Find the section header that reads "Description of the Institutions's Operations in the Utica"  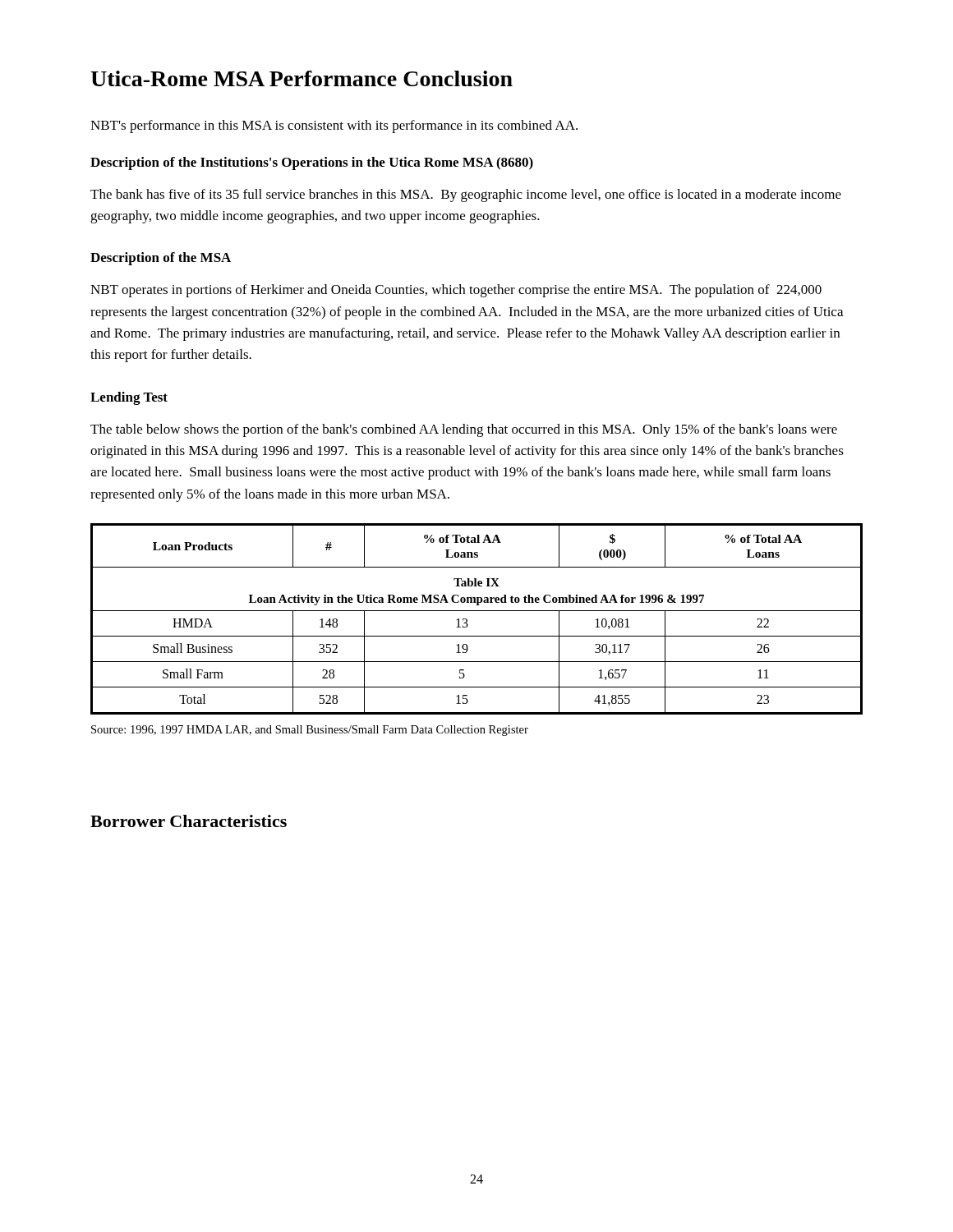[312, 162]
